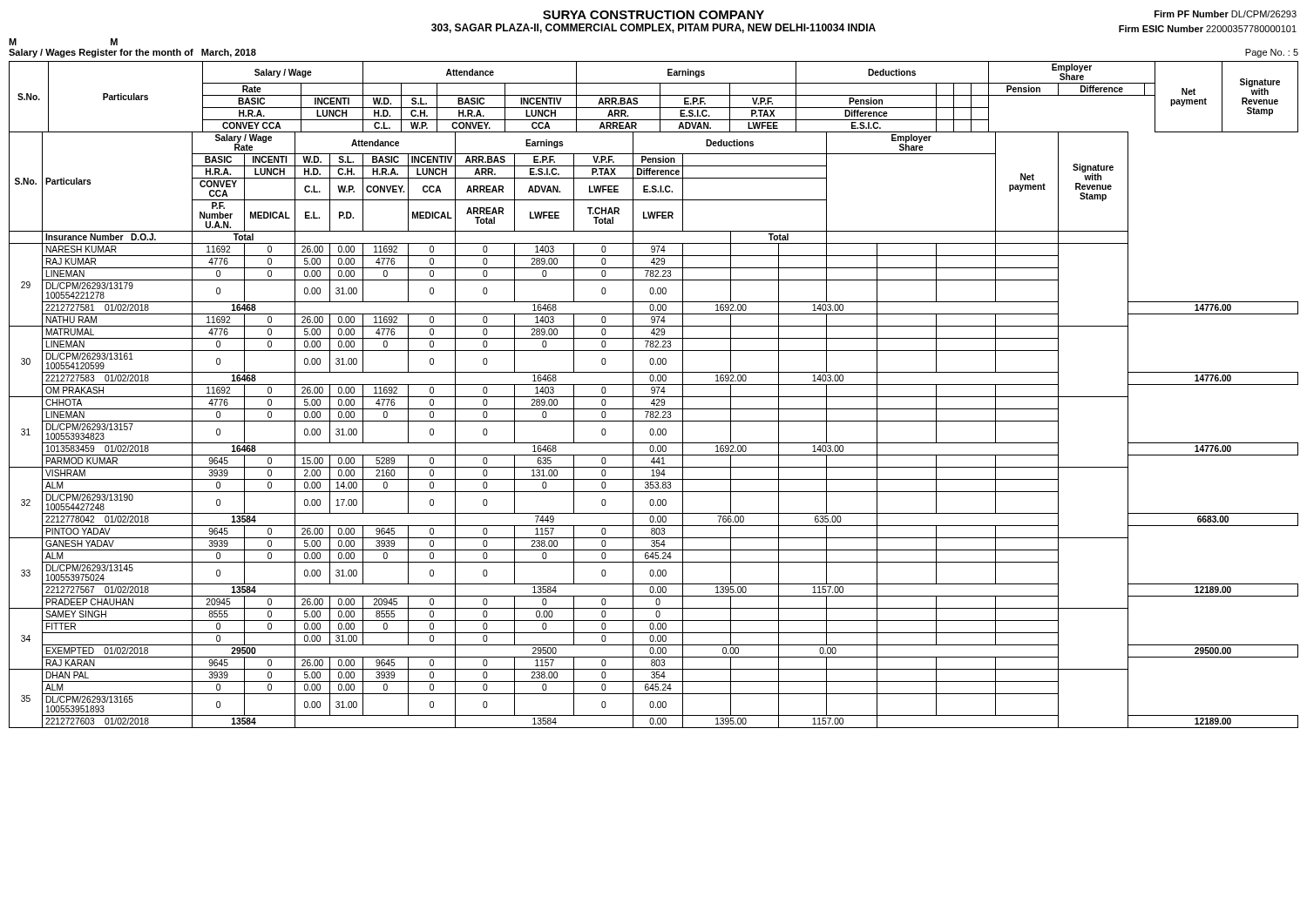Screen dimensions: 924x1307
Task: Select the text block starting "SURYA CONSTRUCTION COMPANY"
Action: point(654,14)
